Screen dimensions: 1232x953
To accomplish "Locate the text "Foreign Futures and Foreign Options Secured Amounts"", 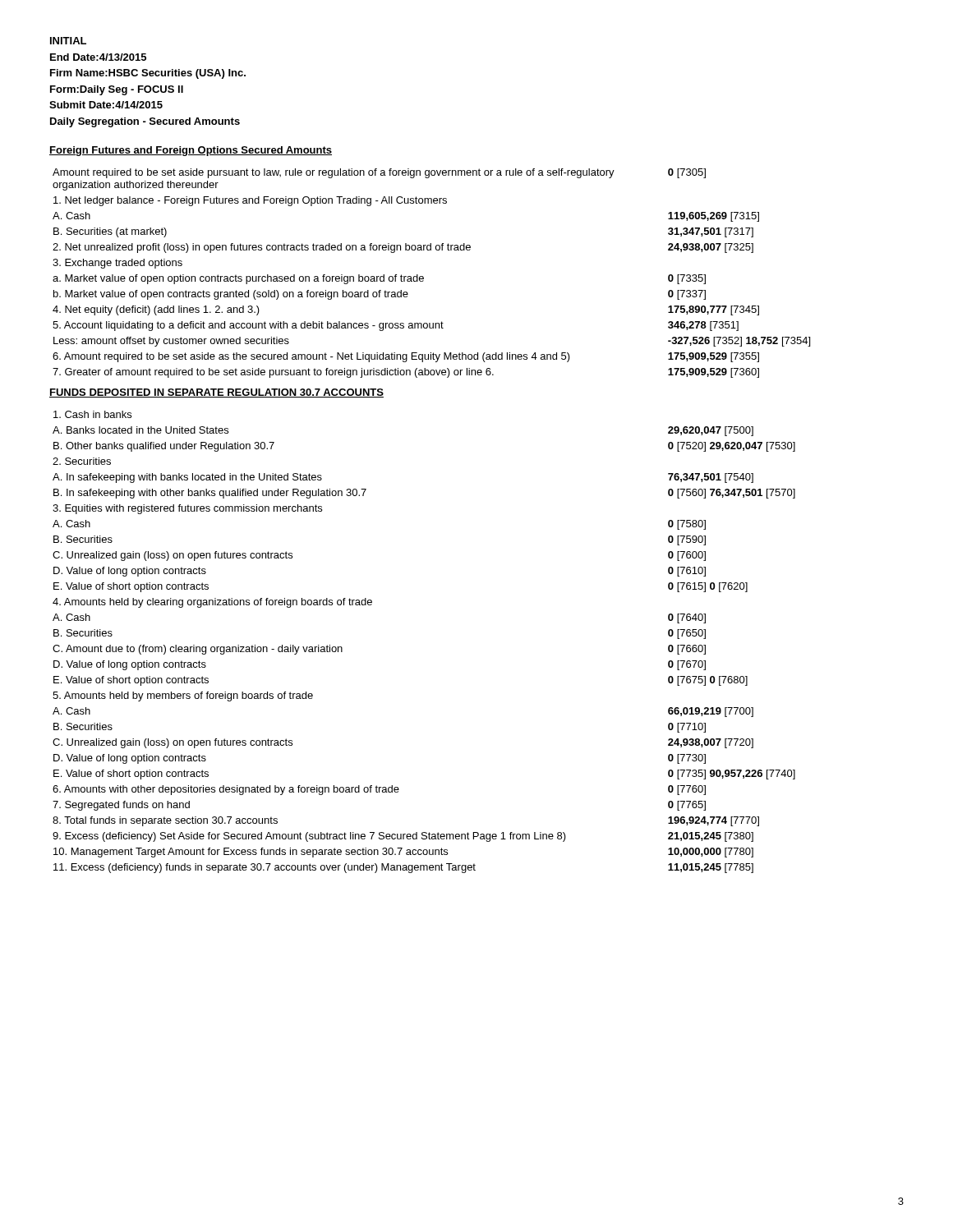I will pyautogui.click(x=191, y=150).
